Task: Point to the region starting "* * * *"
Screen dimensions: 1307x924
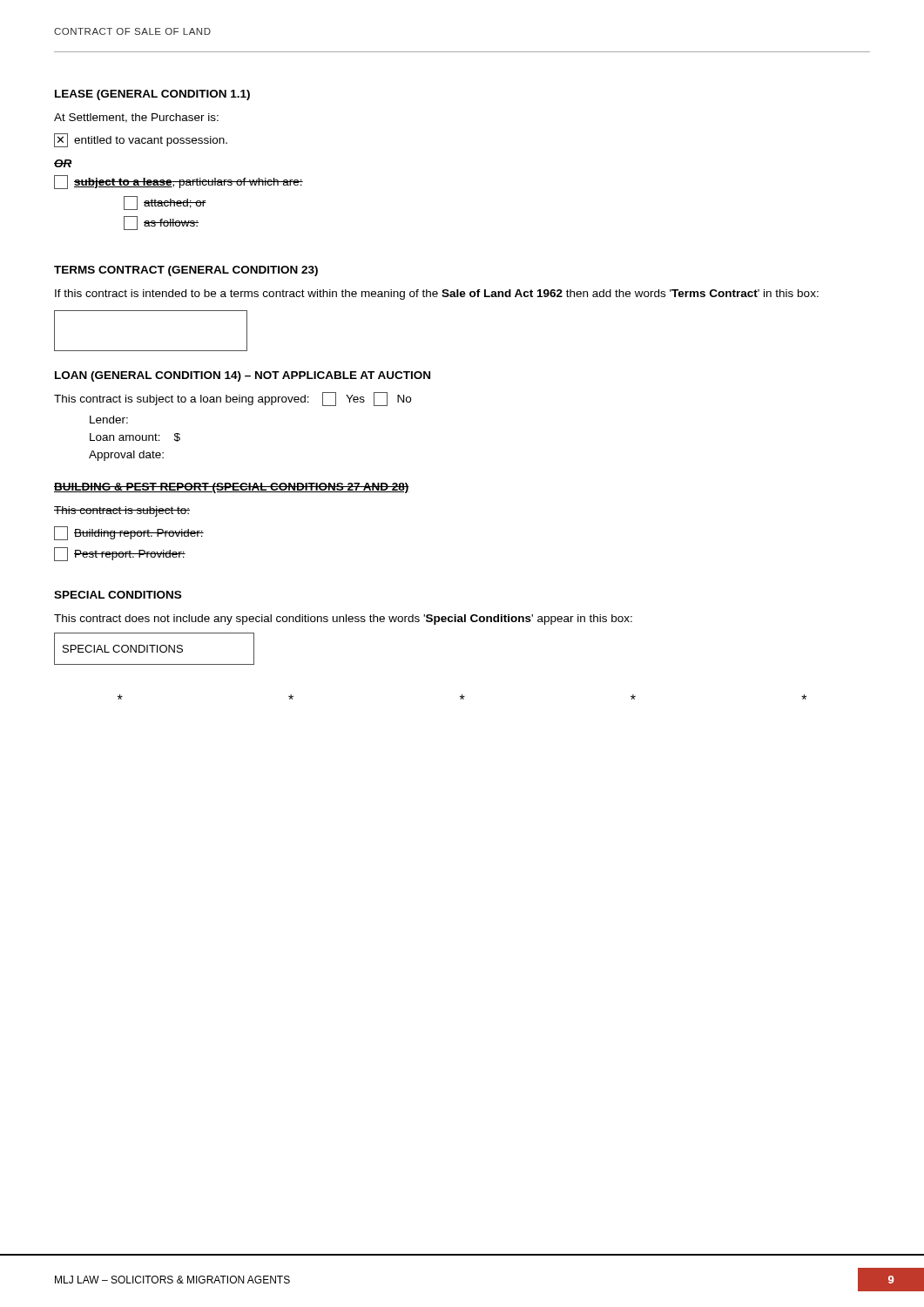Action: (474, 700)
